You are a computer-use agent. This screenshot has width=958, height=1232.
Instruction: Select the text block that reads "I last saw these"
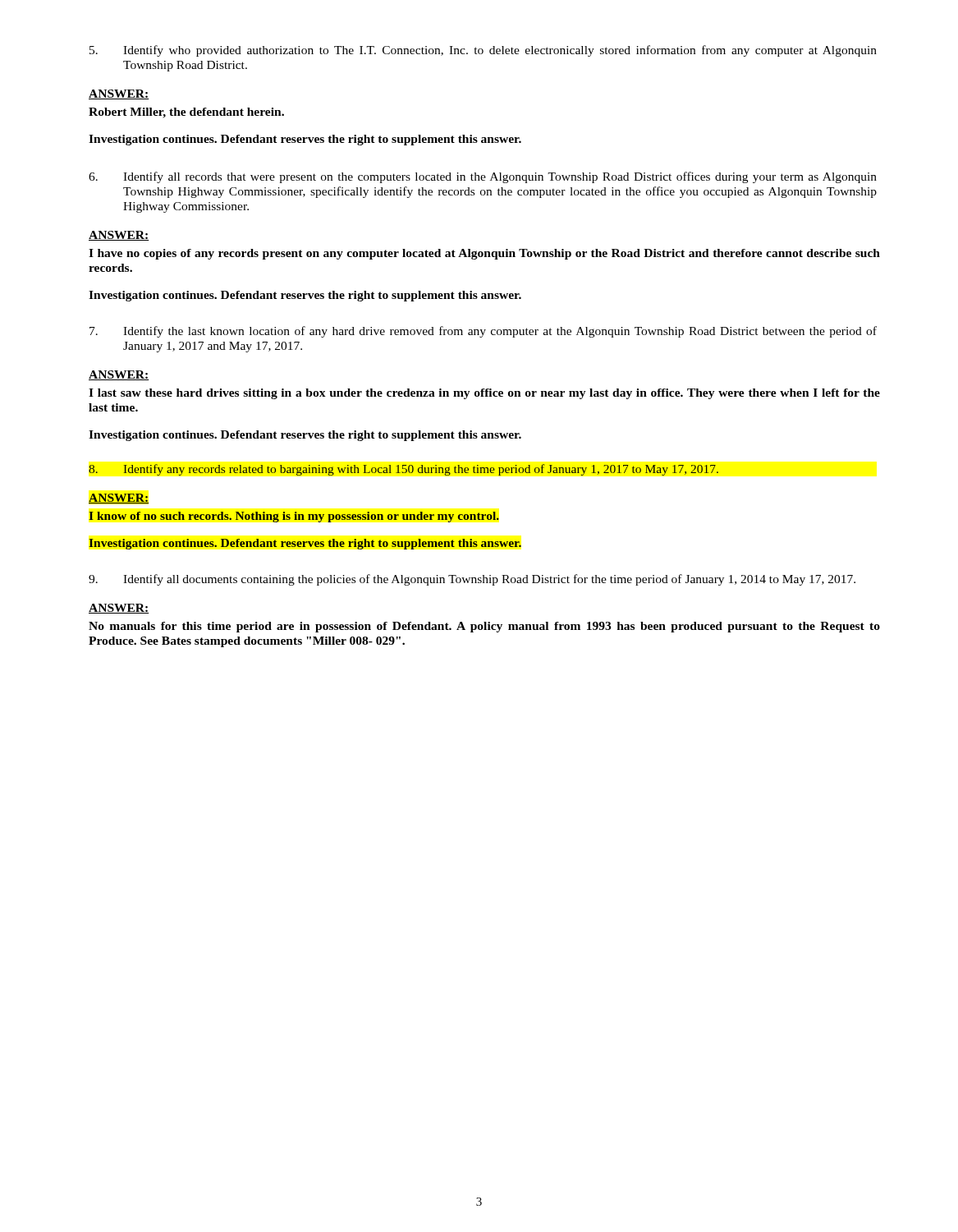coord(484,400)
